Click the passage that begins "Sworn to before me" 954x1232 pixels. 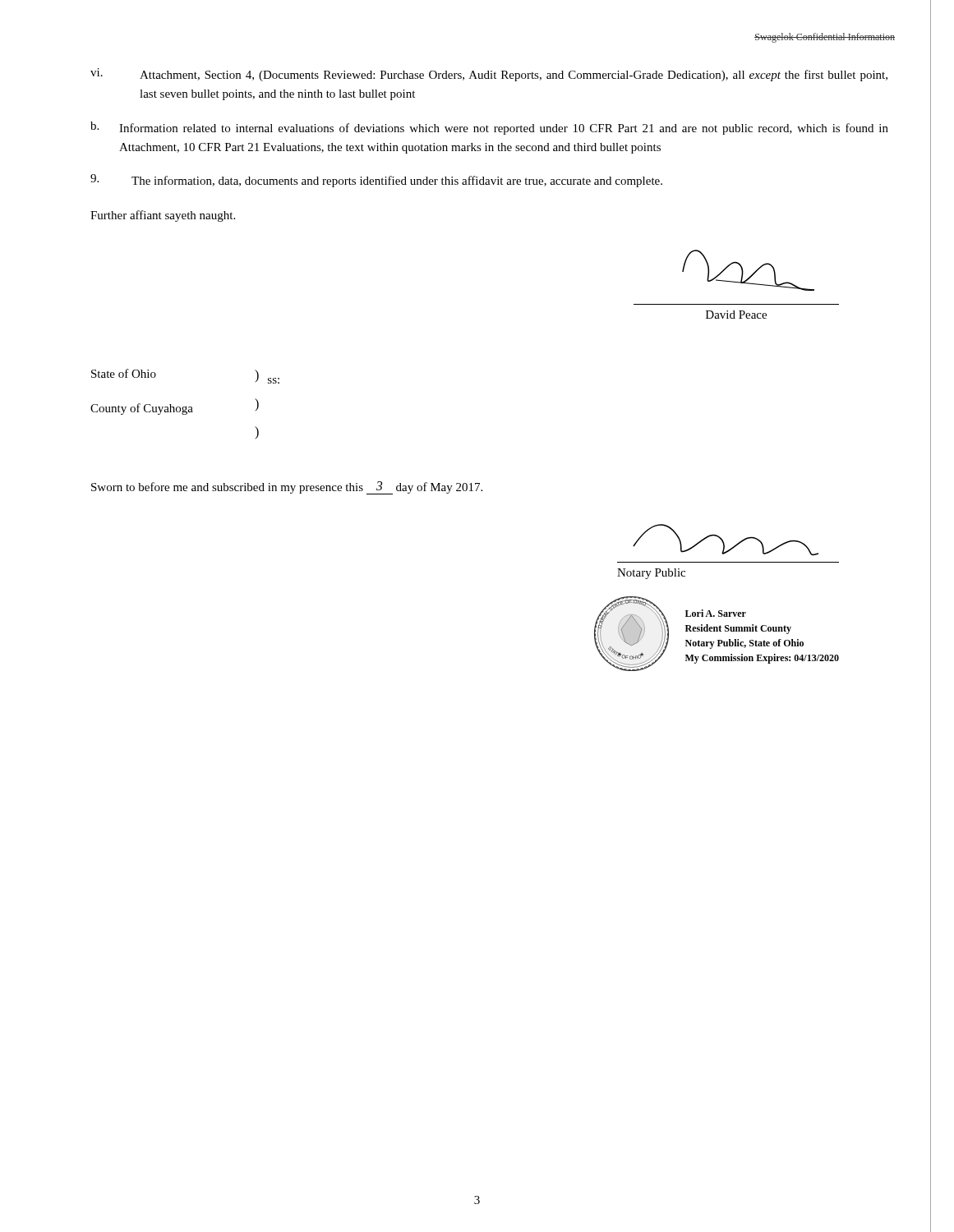(x=287, y=487)
